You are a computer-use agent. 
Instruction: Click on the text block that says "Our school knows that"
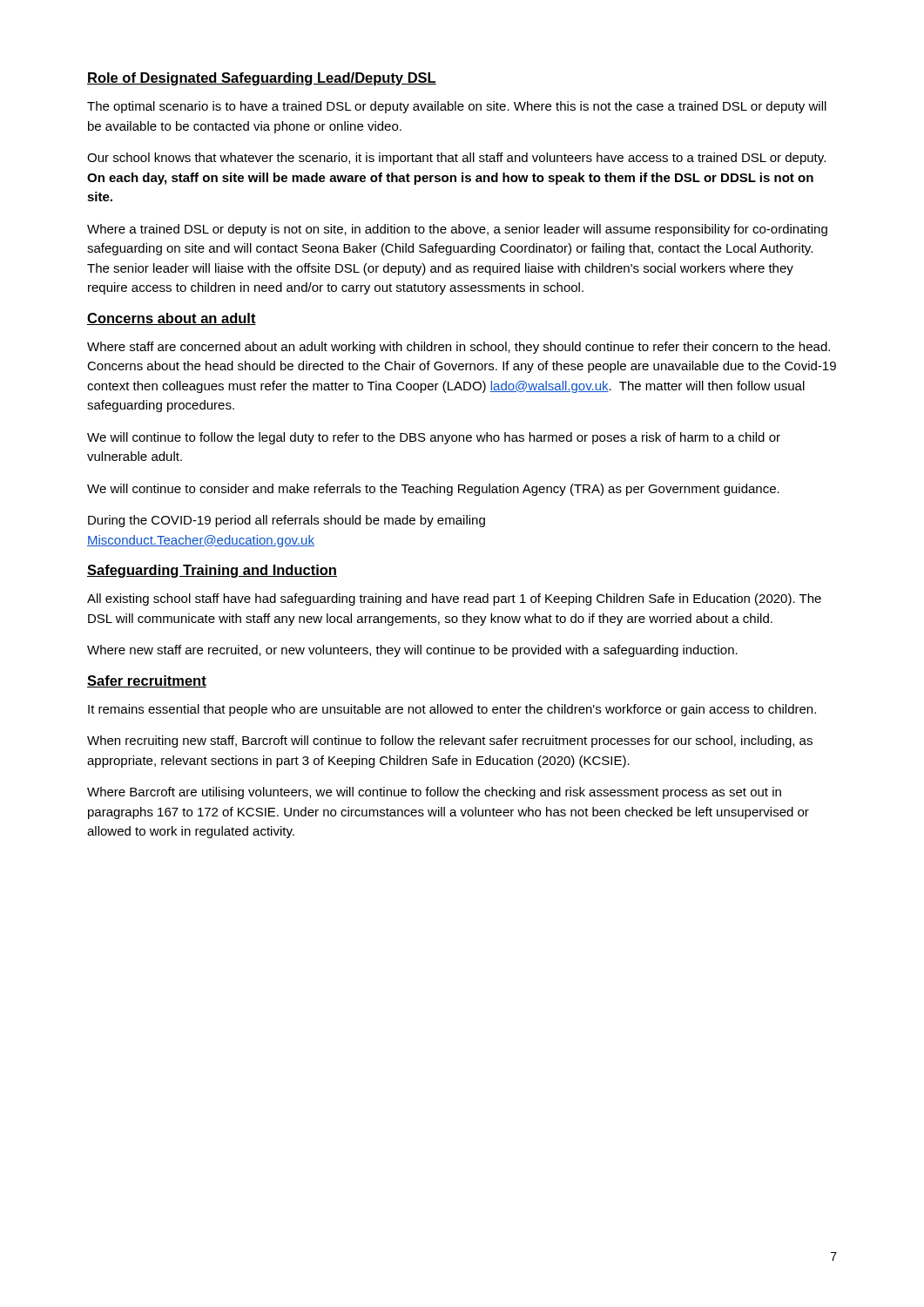click(462, 177)
